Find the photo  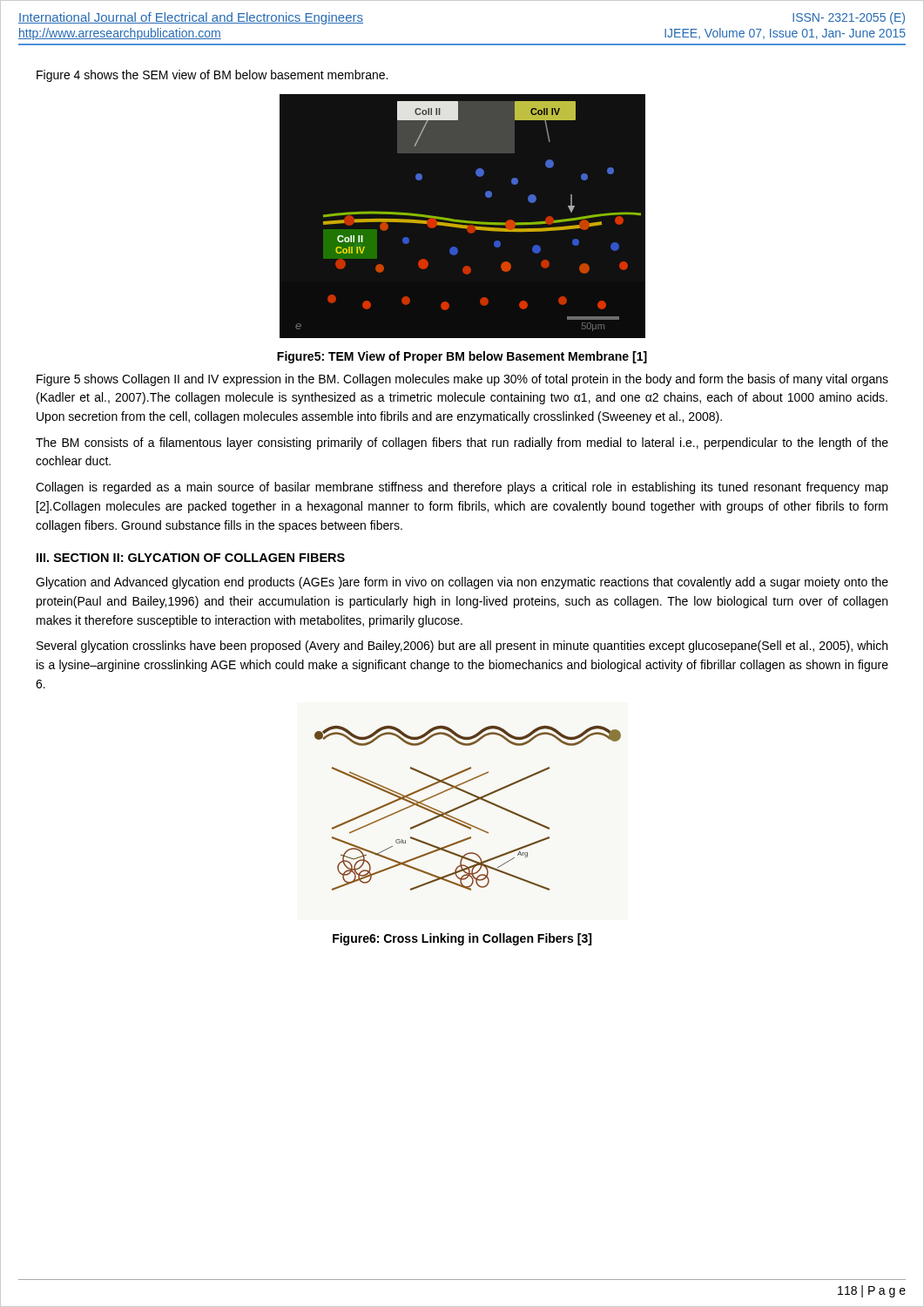[462, 217]
